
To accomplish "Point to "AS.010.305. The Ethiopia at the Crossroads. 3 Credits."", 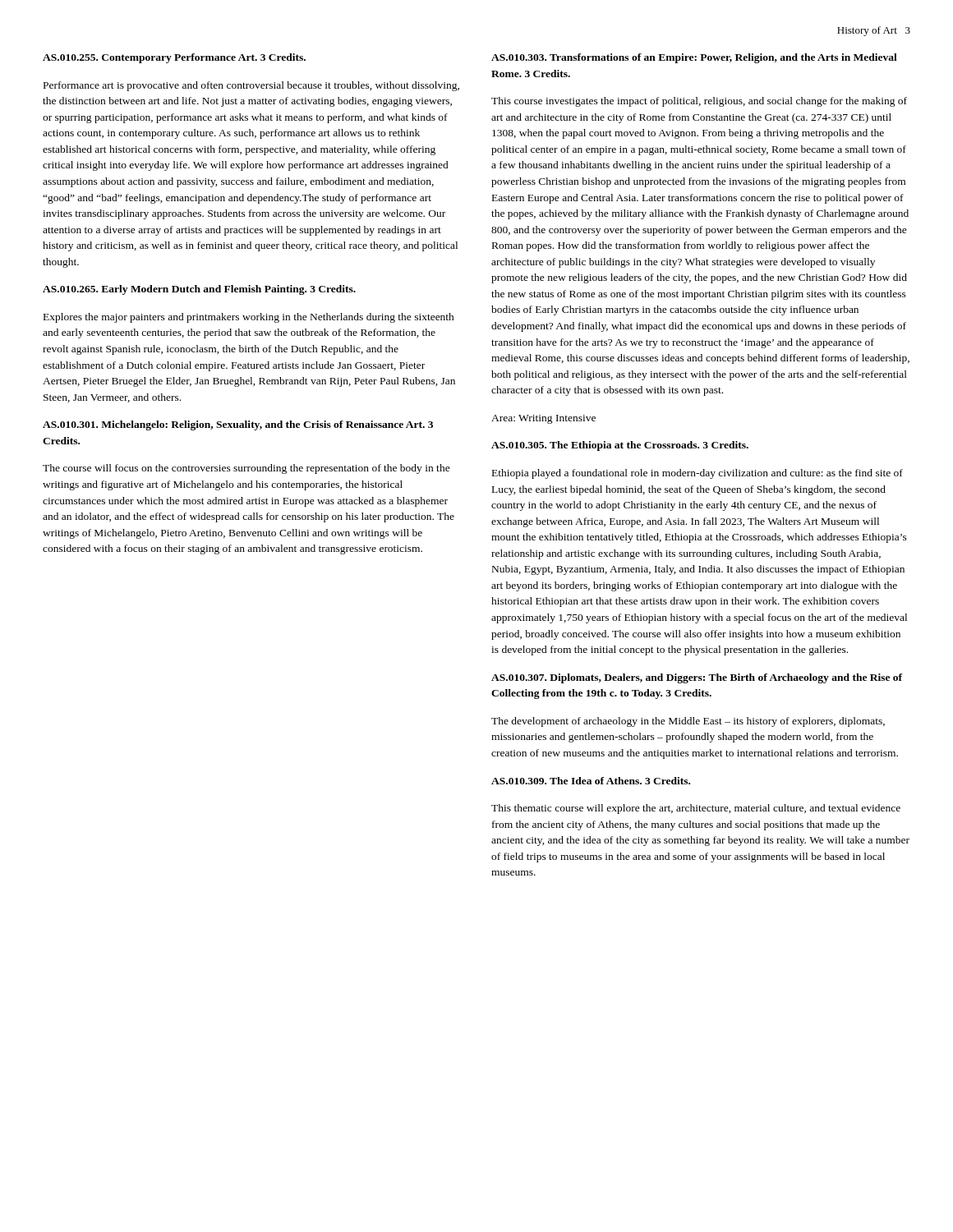I will tap(701, 445).
